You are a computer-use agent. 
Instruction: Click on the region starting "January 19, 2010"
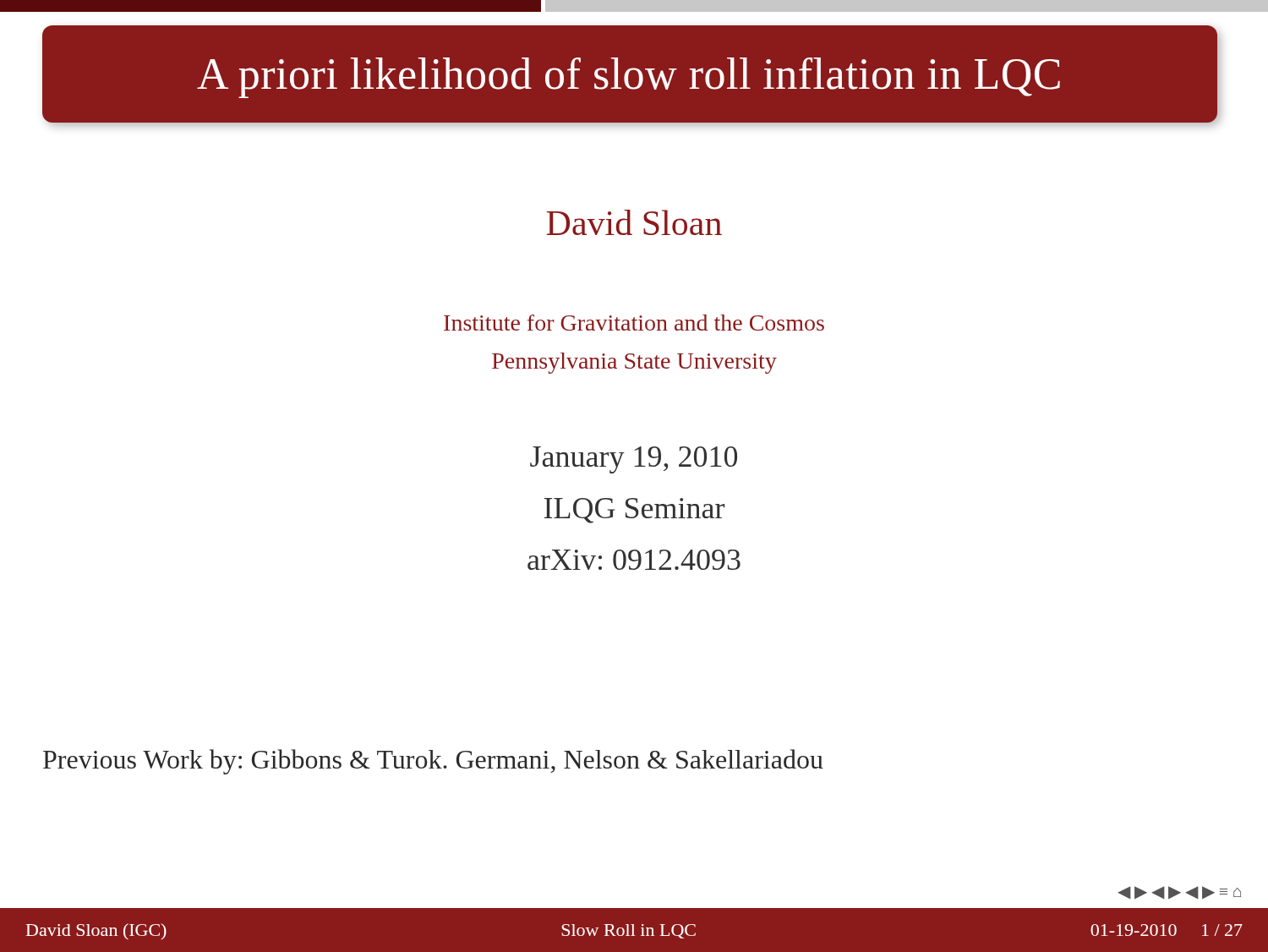[634, 508]
